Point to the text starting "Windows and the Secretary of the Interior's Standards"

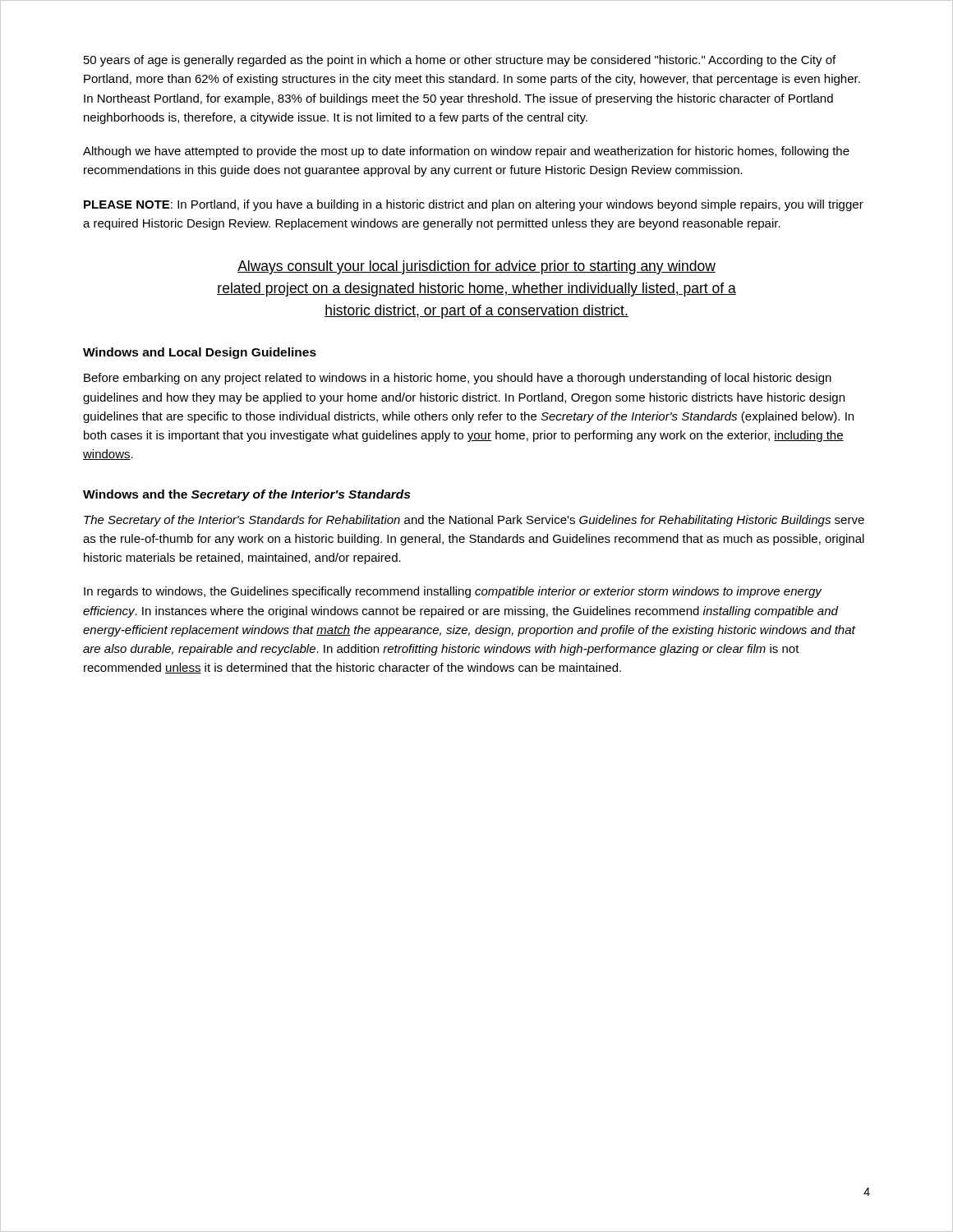[x=247, y=494]
